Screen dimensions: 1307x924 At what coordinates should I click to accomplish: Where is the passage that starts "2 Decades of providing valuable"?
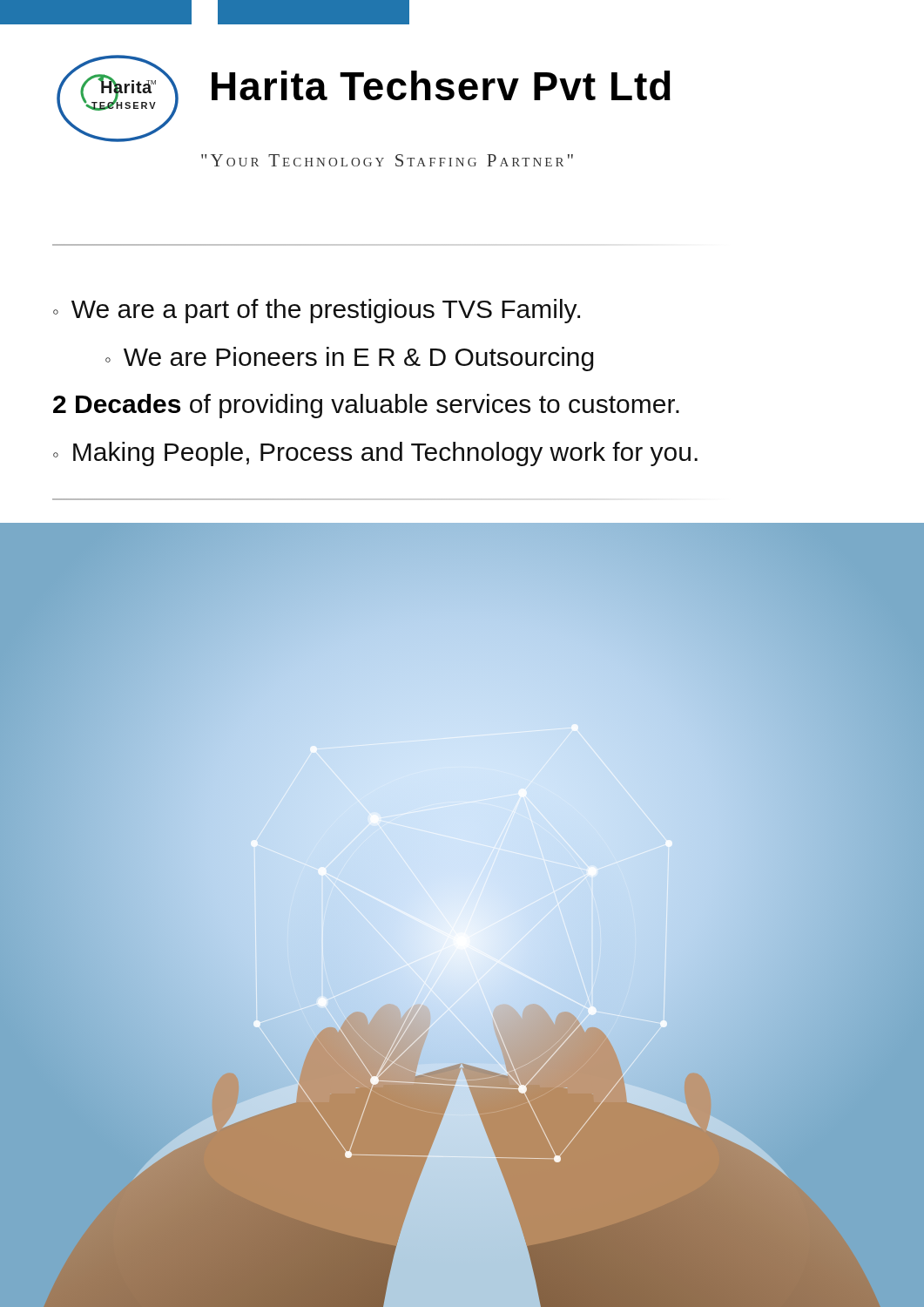(367, 405)
